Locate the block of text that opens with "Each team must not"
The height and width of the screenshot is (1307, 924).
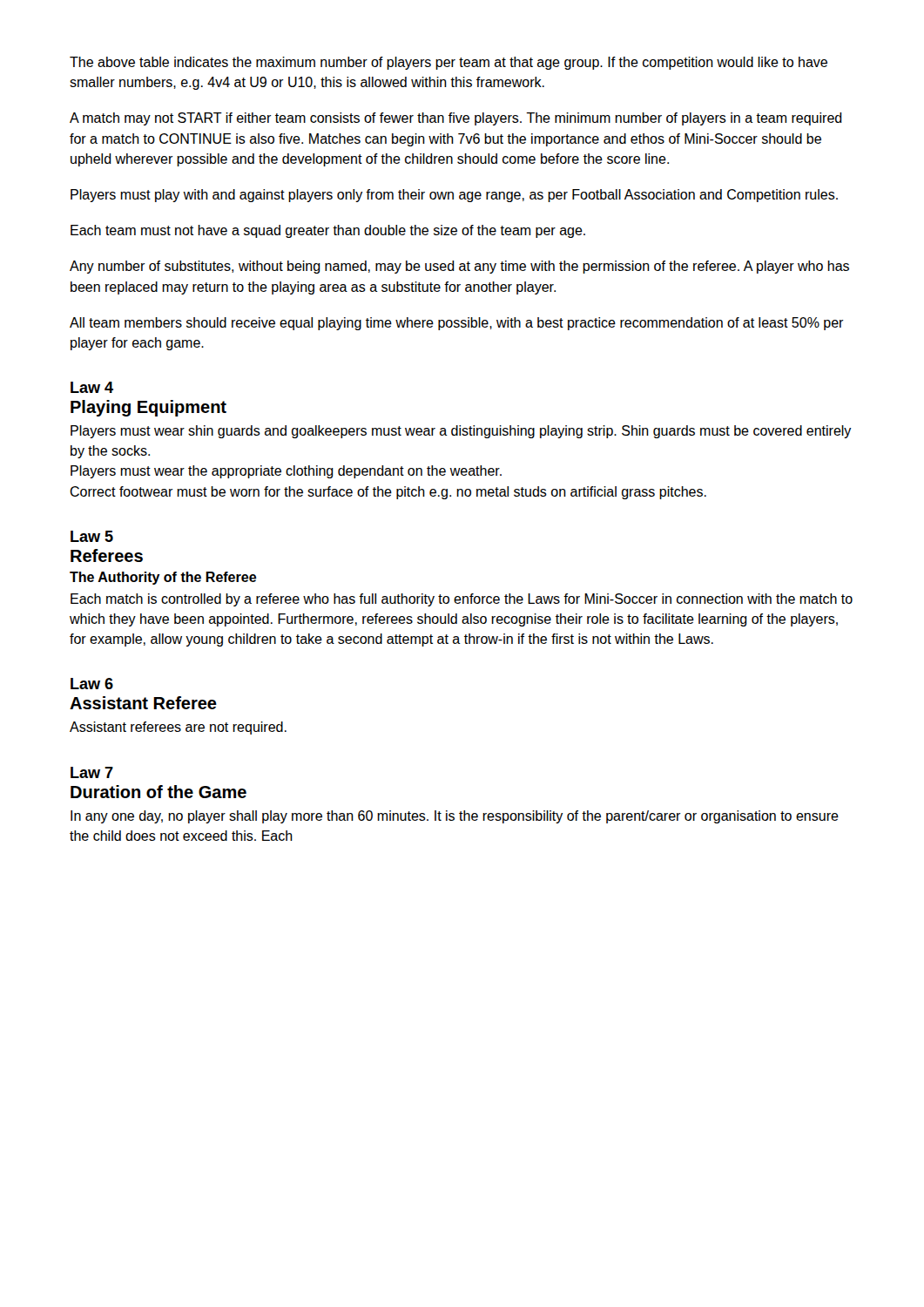(328, 231)
